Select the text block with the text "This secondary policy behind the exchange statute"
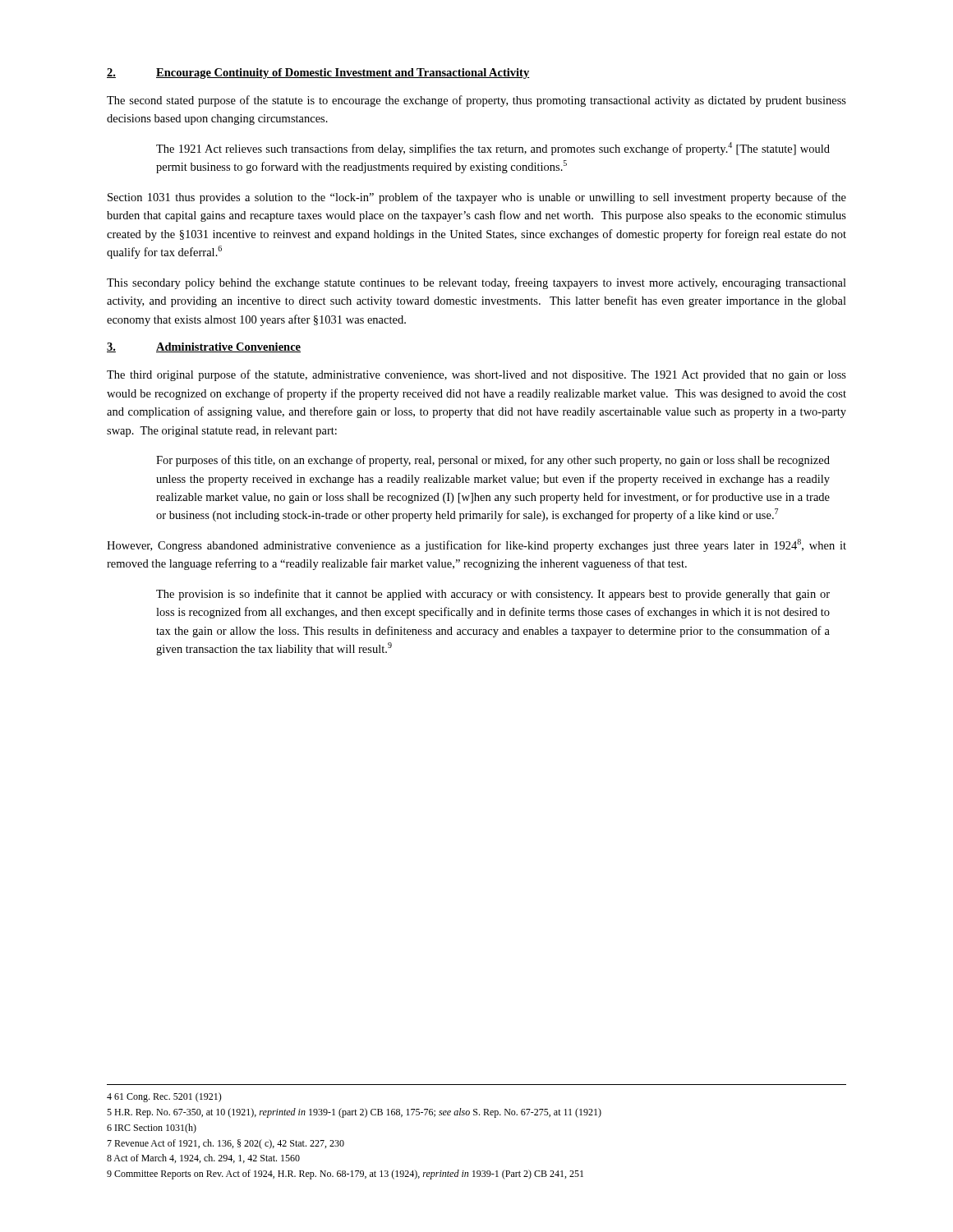 [476, 301]
